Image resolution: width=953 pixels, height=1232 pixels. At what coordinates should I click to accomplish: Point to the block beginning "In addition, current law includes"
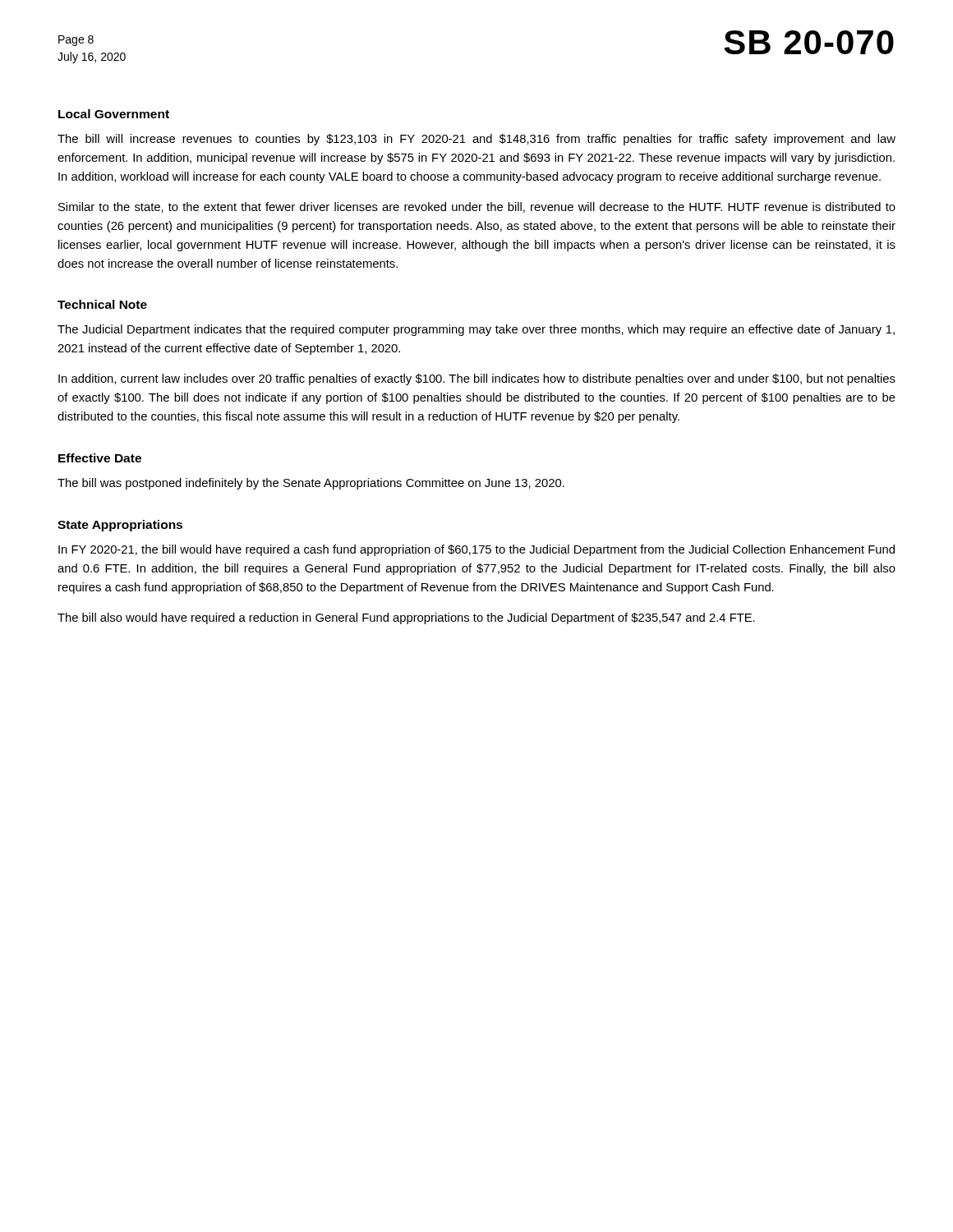(x=476, y=398)
